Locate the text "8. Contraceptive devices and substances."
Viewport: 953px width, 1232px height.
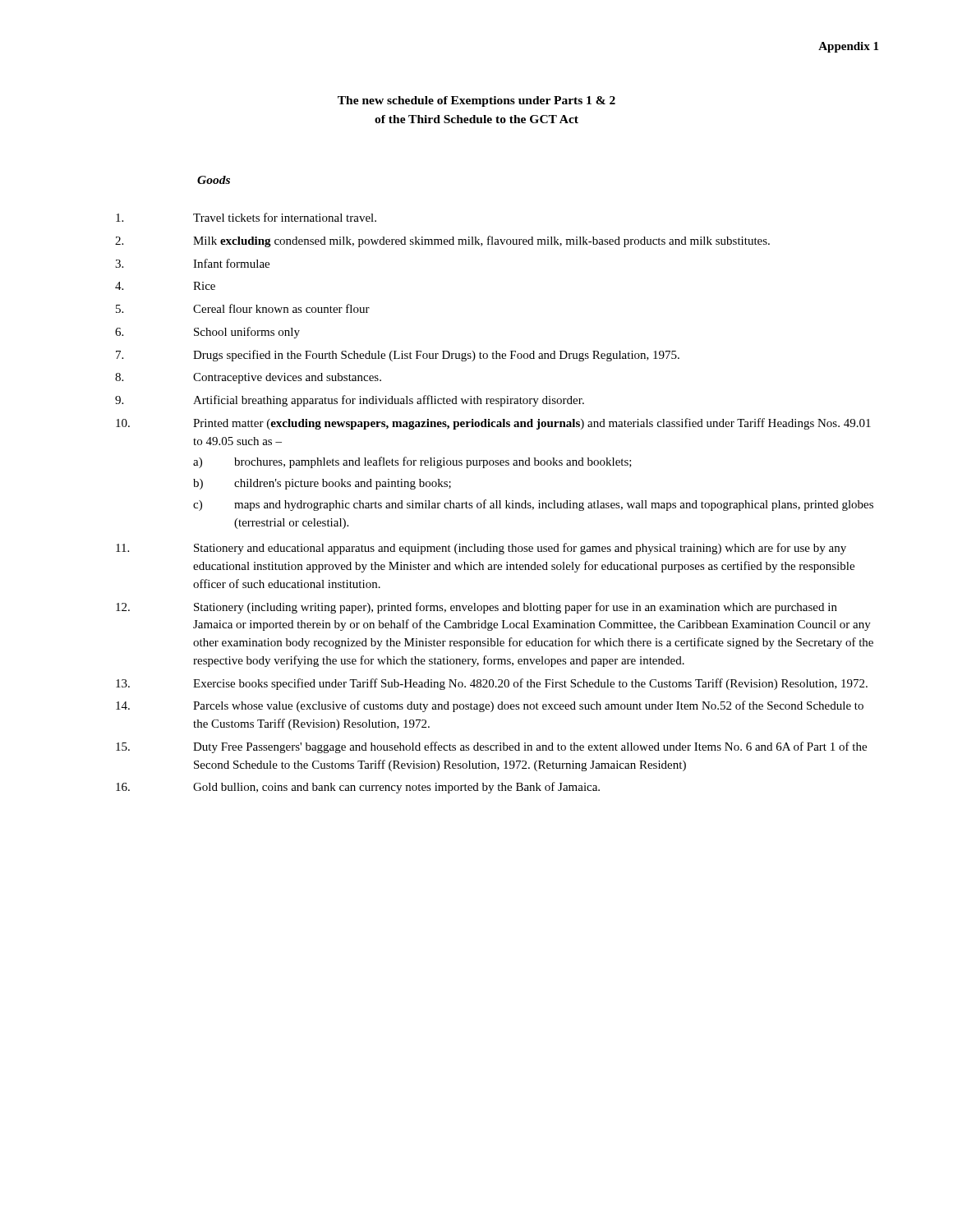(248, 378)
